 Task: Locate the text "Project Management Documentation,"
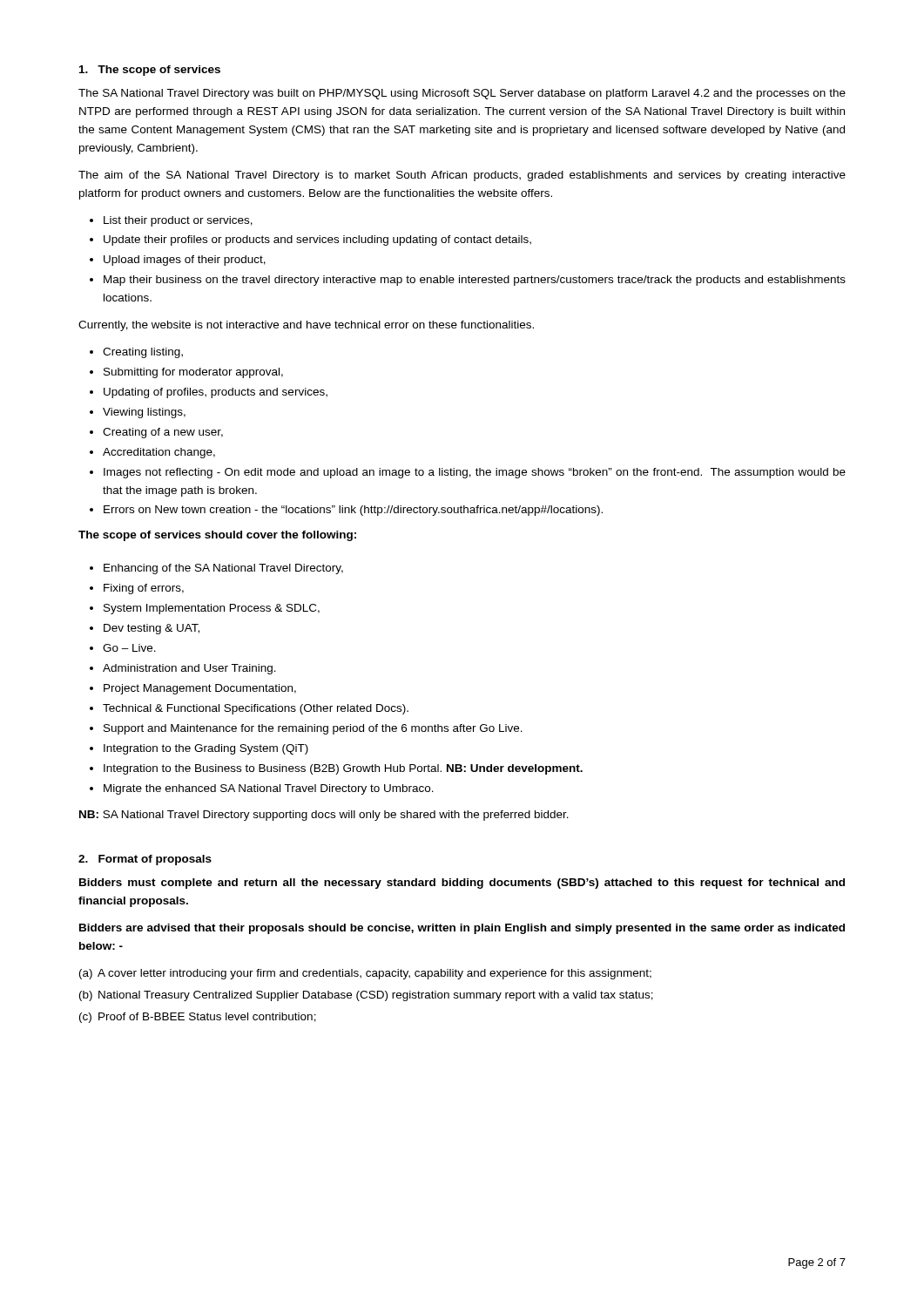coord(200,688)
